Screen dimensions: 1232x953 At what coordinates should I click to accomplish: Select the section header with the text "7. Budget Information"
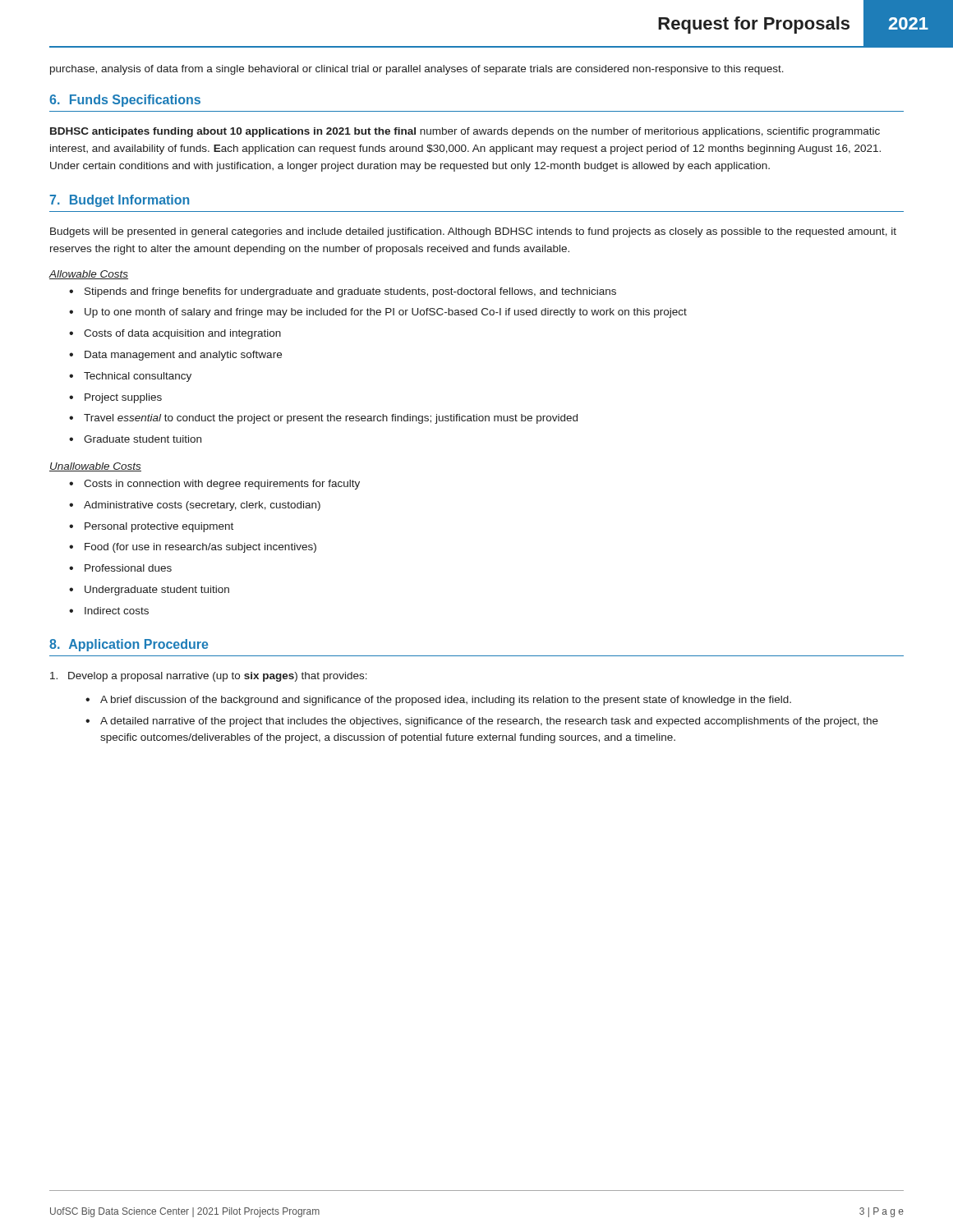pyautogui.click(x=120, y=200)
